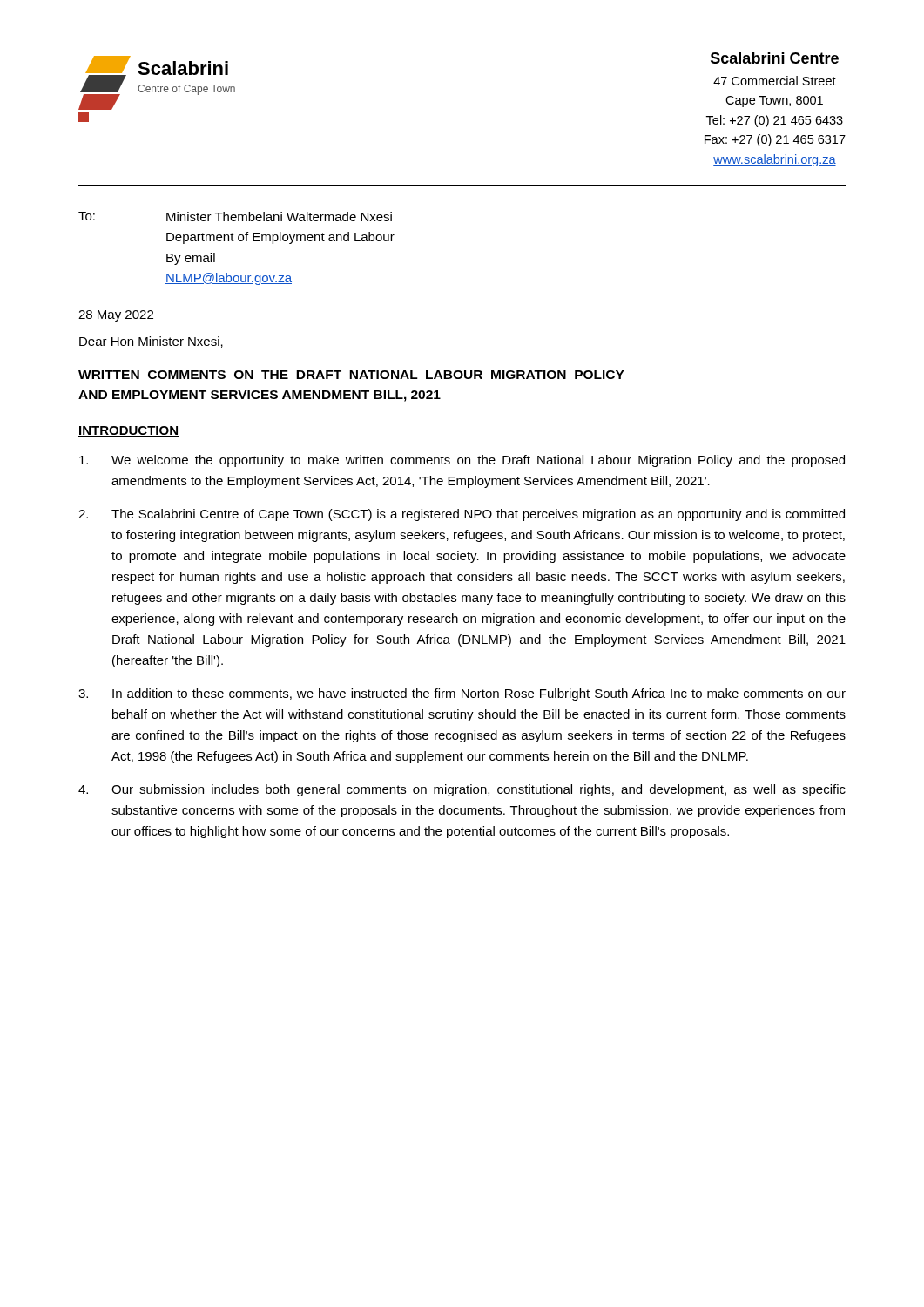The width and height of the screenshot is (924, 1307).
Task: Click on the logo
Action: click(174, 88)
